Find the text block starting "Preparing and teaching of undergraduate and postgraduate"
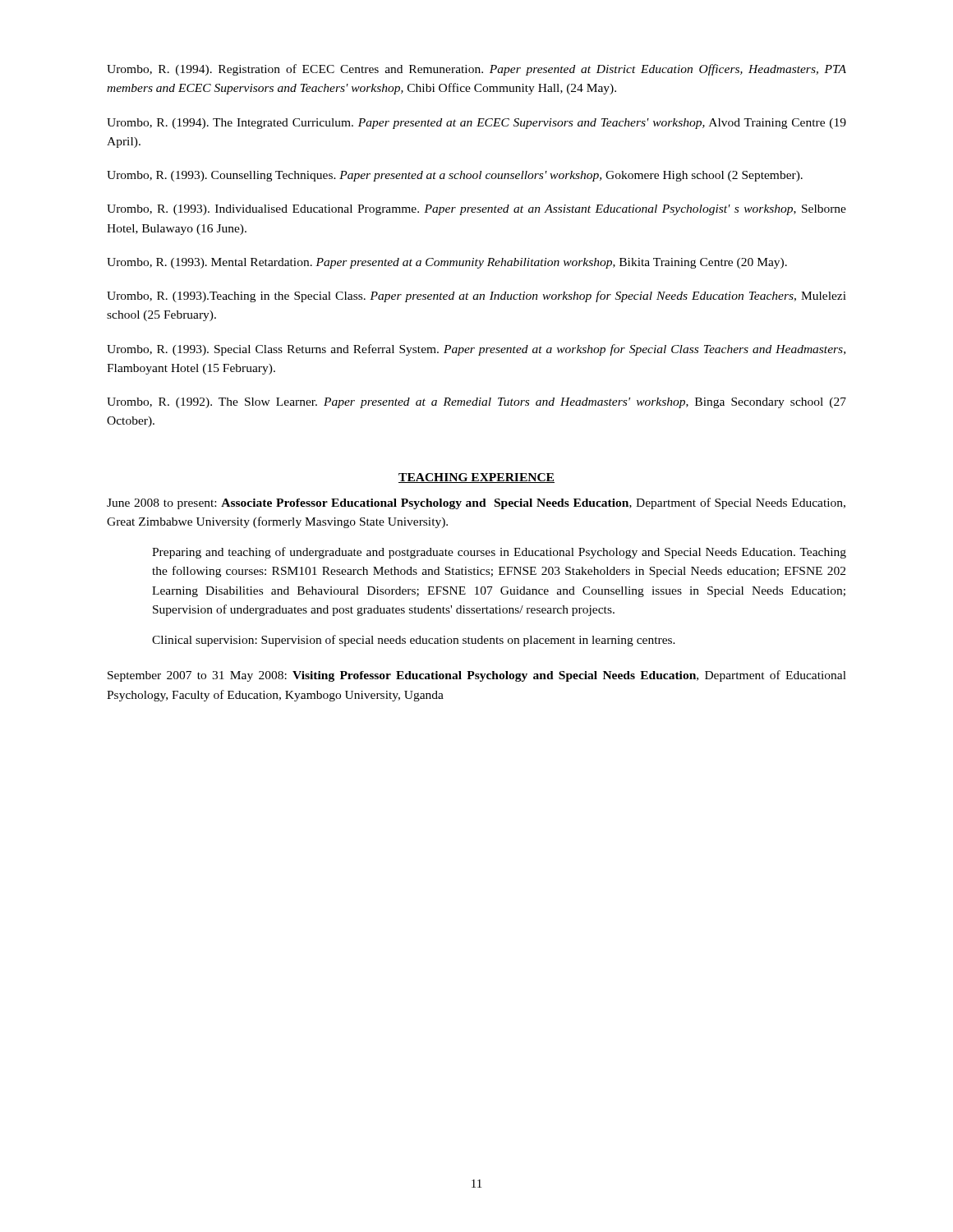The image size is (953, 1232). [499, 580]
